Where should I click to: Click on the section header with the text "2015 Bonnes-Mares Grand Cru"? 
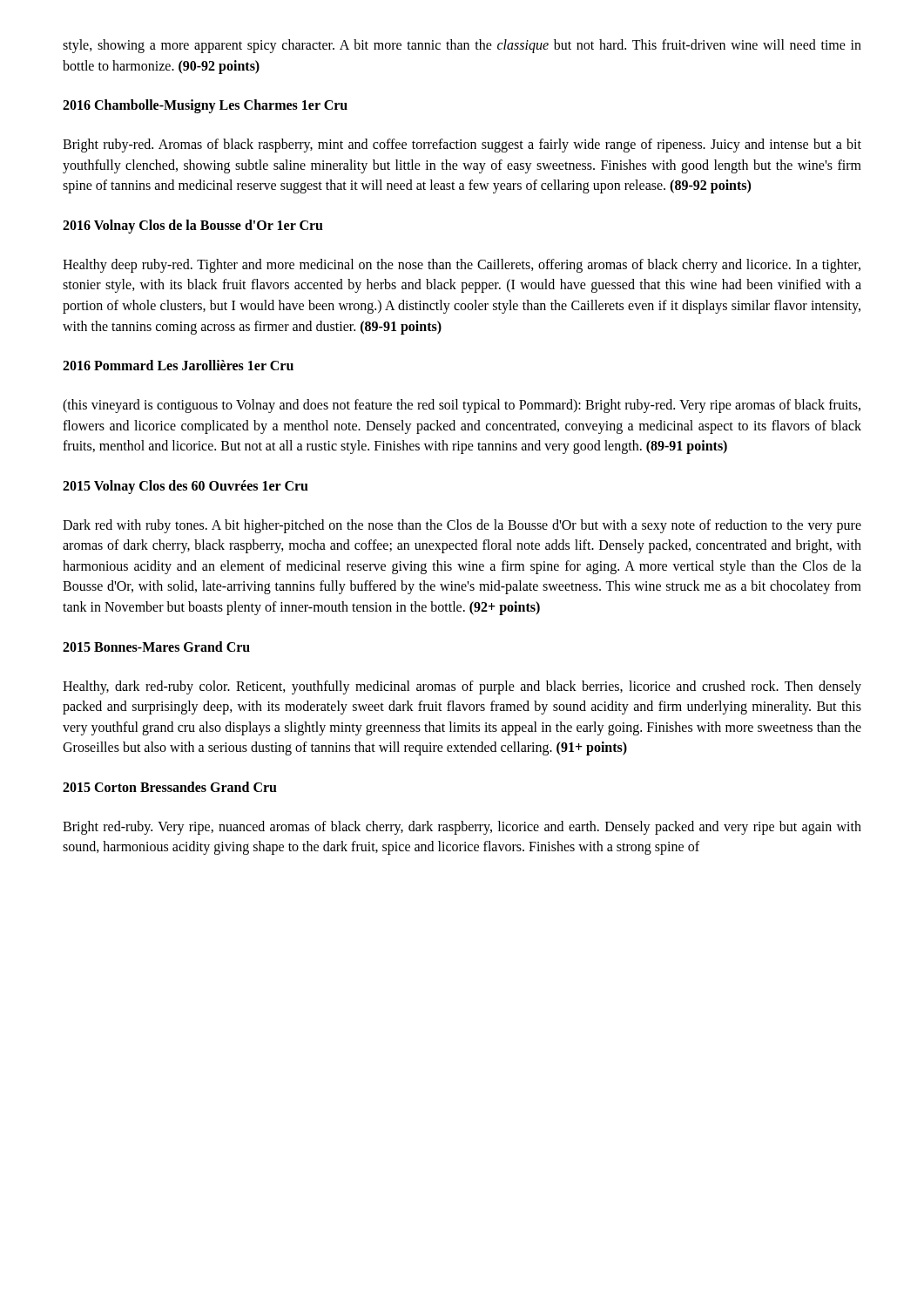click(156, 647)
